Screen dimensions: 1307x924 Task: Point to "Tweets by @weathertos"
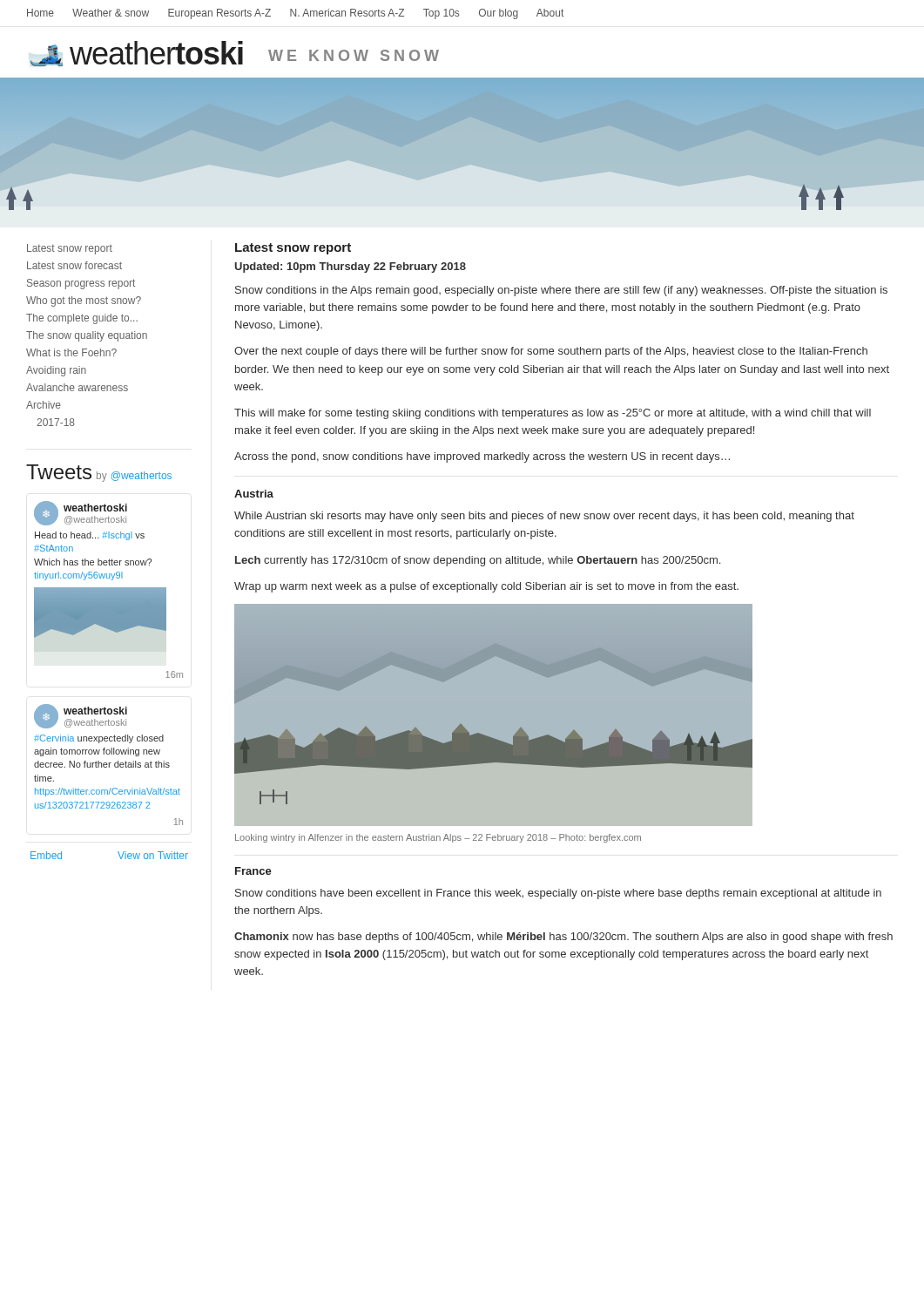(x=99, y=472)
